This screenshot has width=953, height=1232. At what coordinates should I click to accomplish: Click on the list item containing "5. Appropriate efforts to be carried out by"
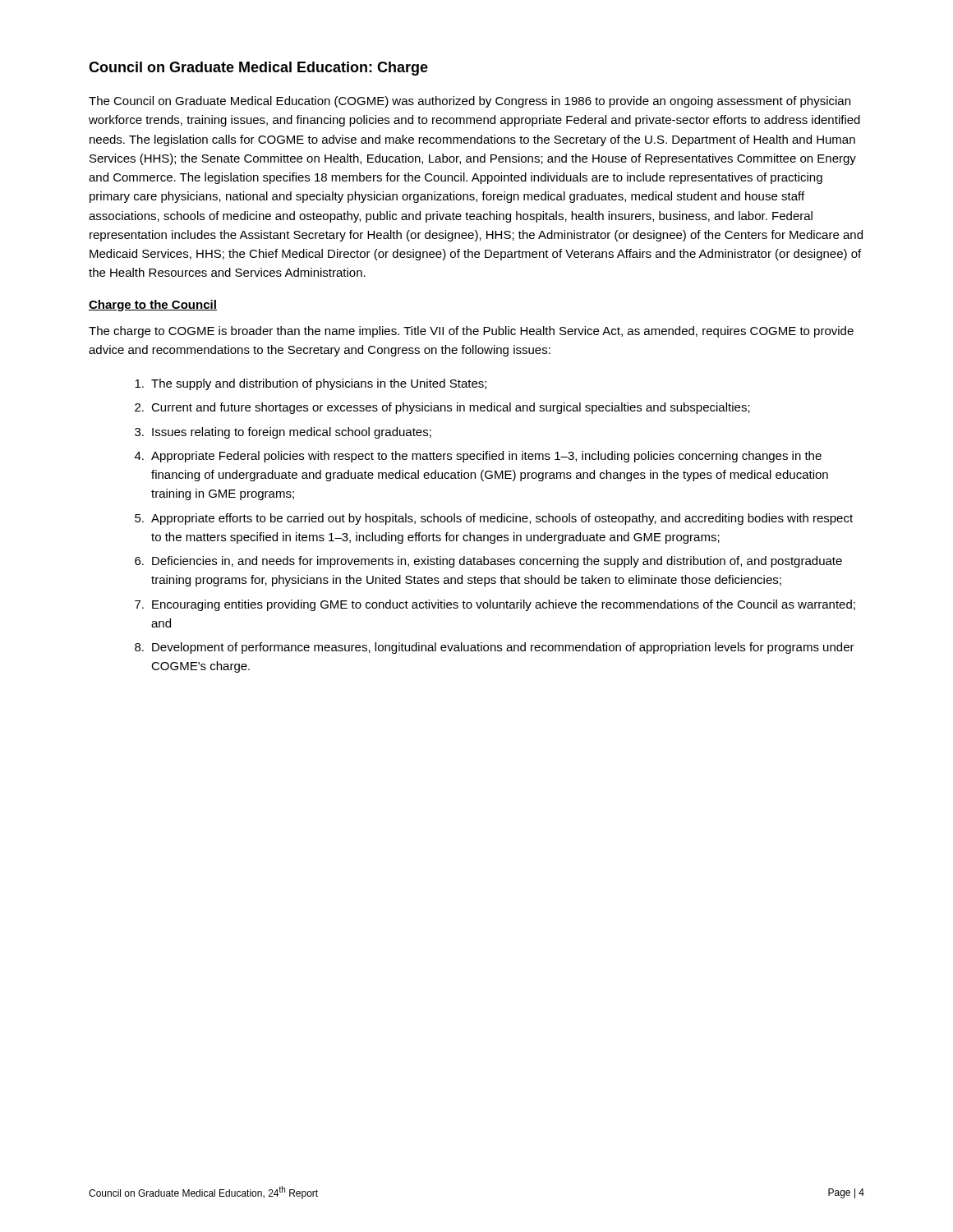click(493, 527)
